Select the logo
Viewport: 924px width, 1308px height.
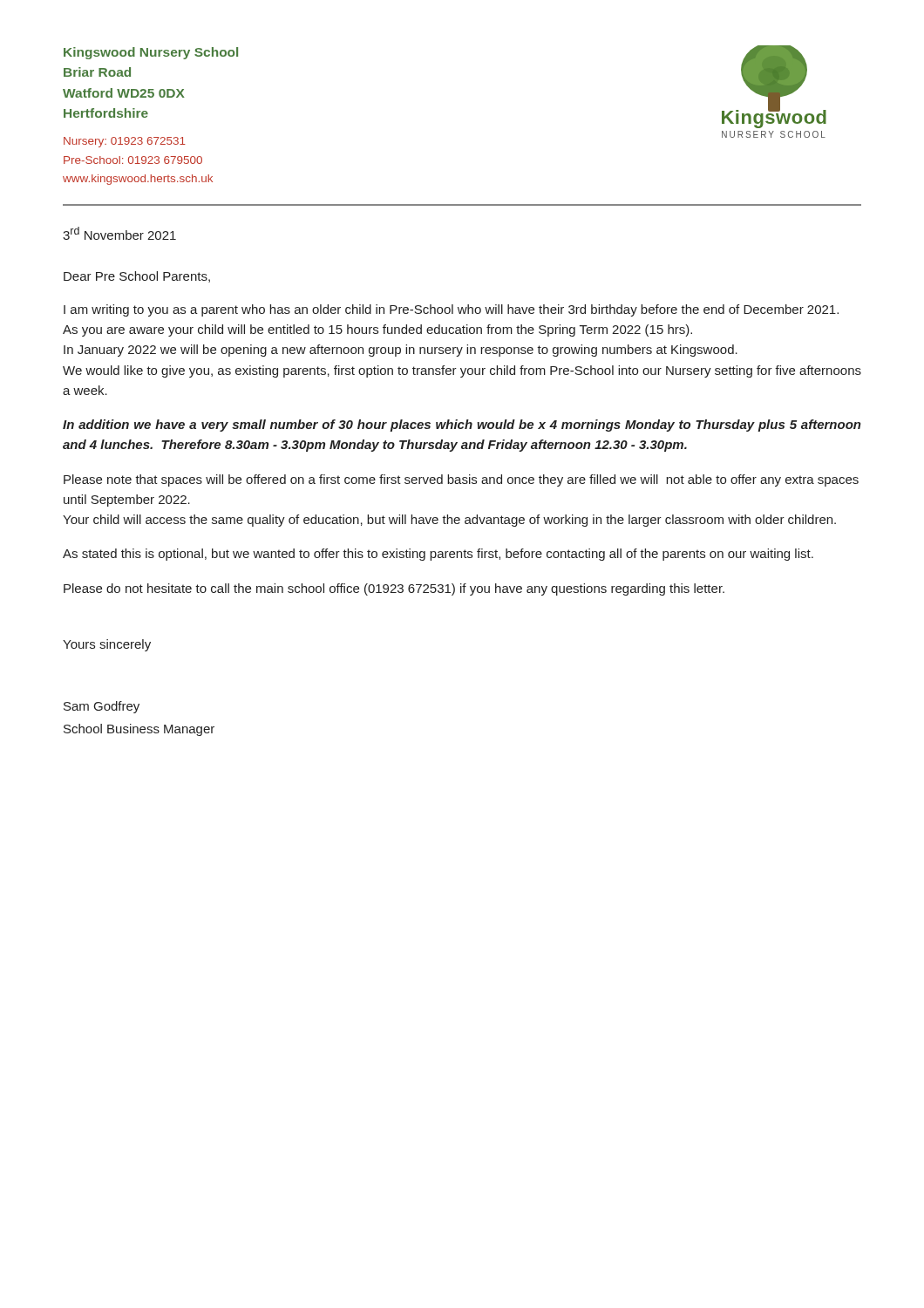click(x=774, y=92)
